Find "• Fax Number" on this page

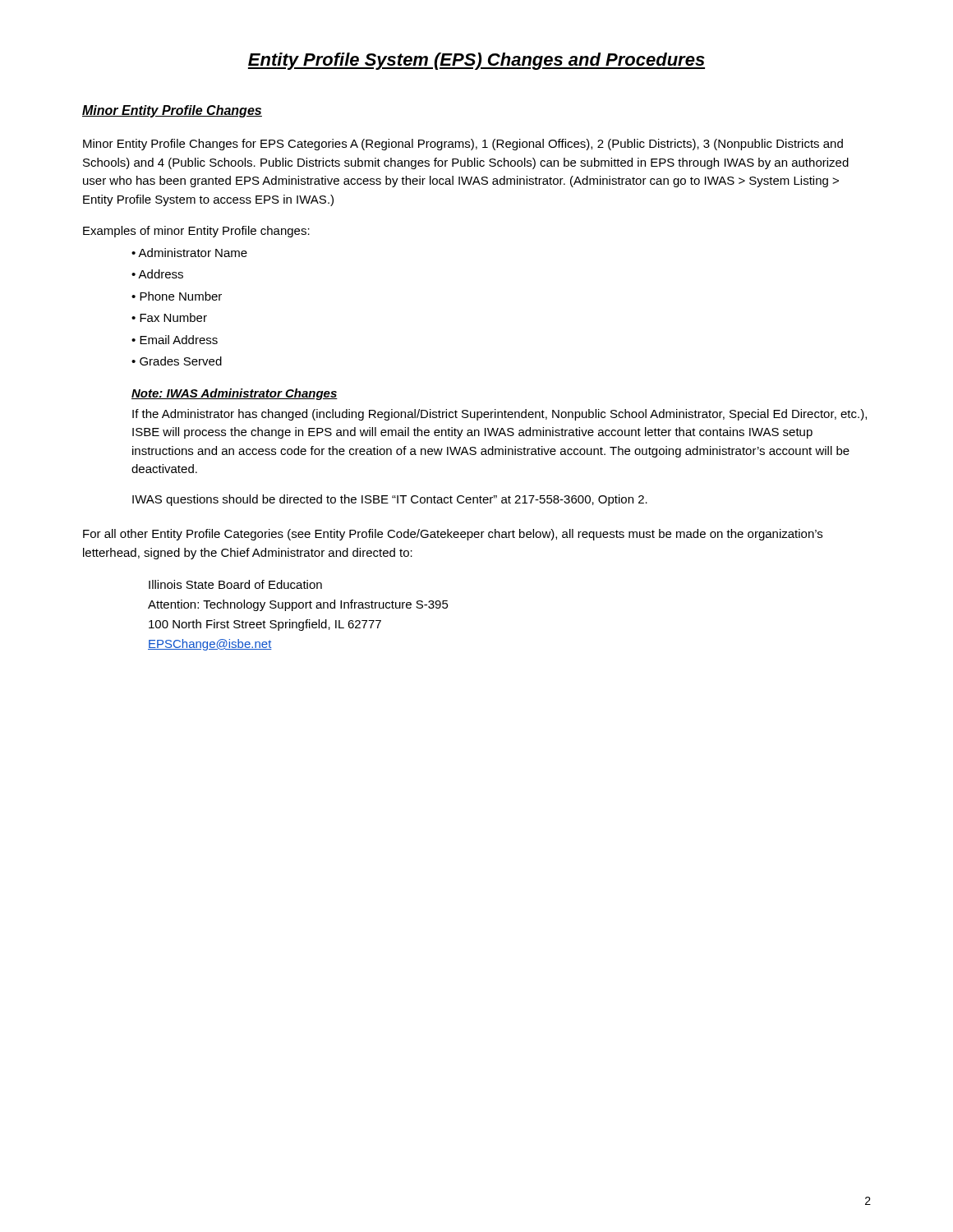coord(169,317)
